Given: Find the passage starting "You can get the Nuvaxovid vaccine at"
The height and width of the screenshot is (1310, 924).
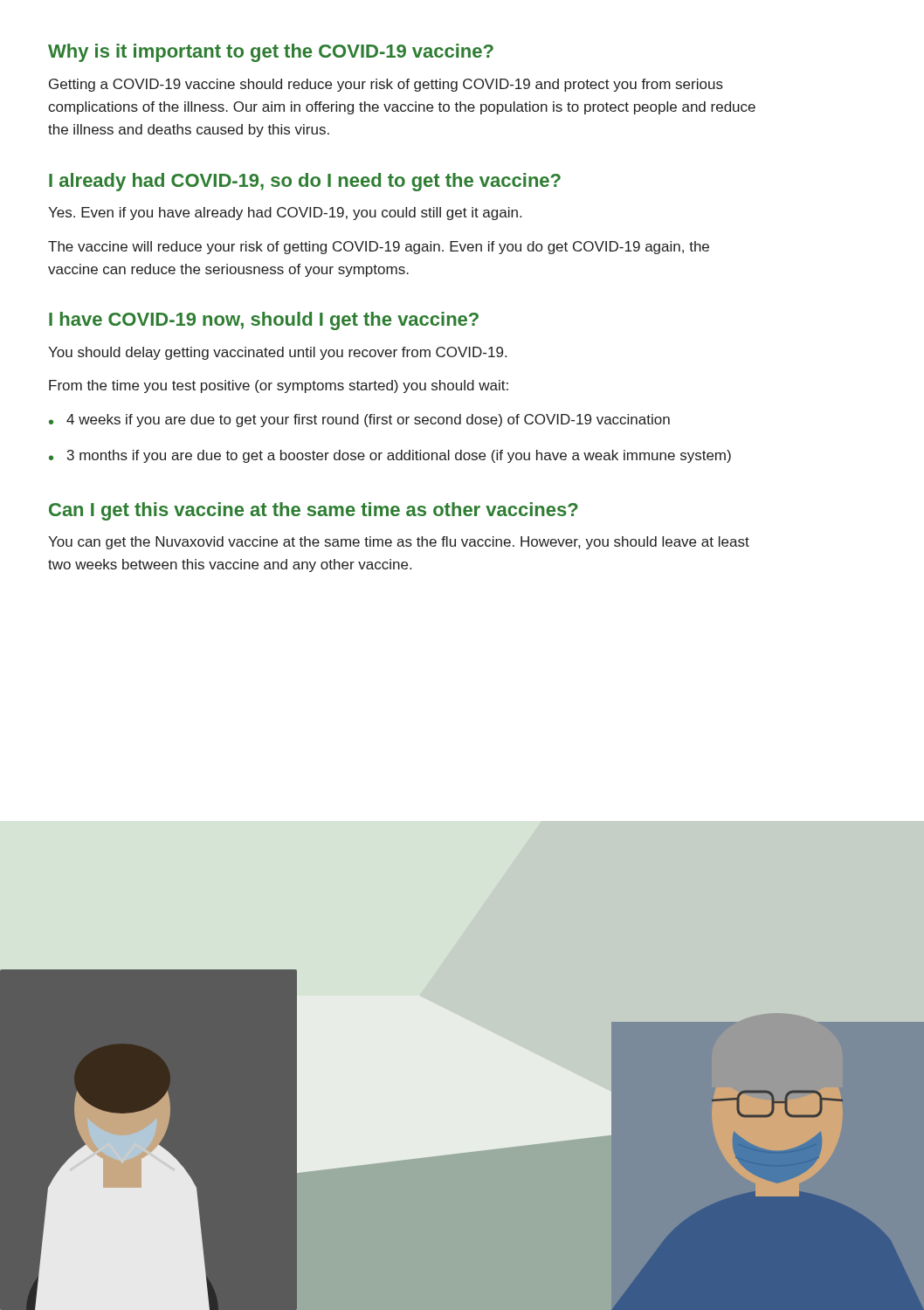Looking at the screenshot, I should (399, 553).
